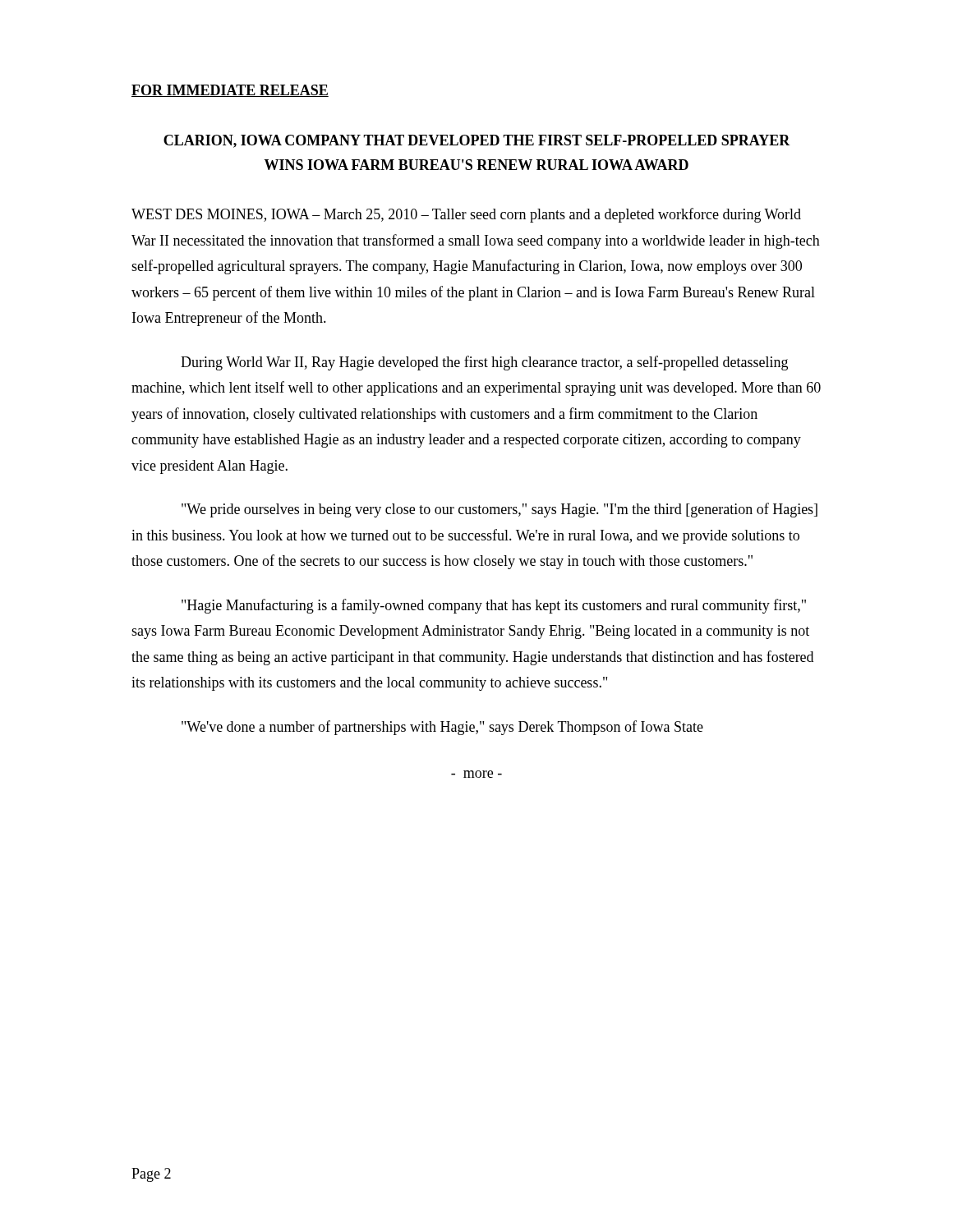
Task: Locate the block of text that opens with "WEST DES MOINES, IOWA"
Action: 476,266
